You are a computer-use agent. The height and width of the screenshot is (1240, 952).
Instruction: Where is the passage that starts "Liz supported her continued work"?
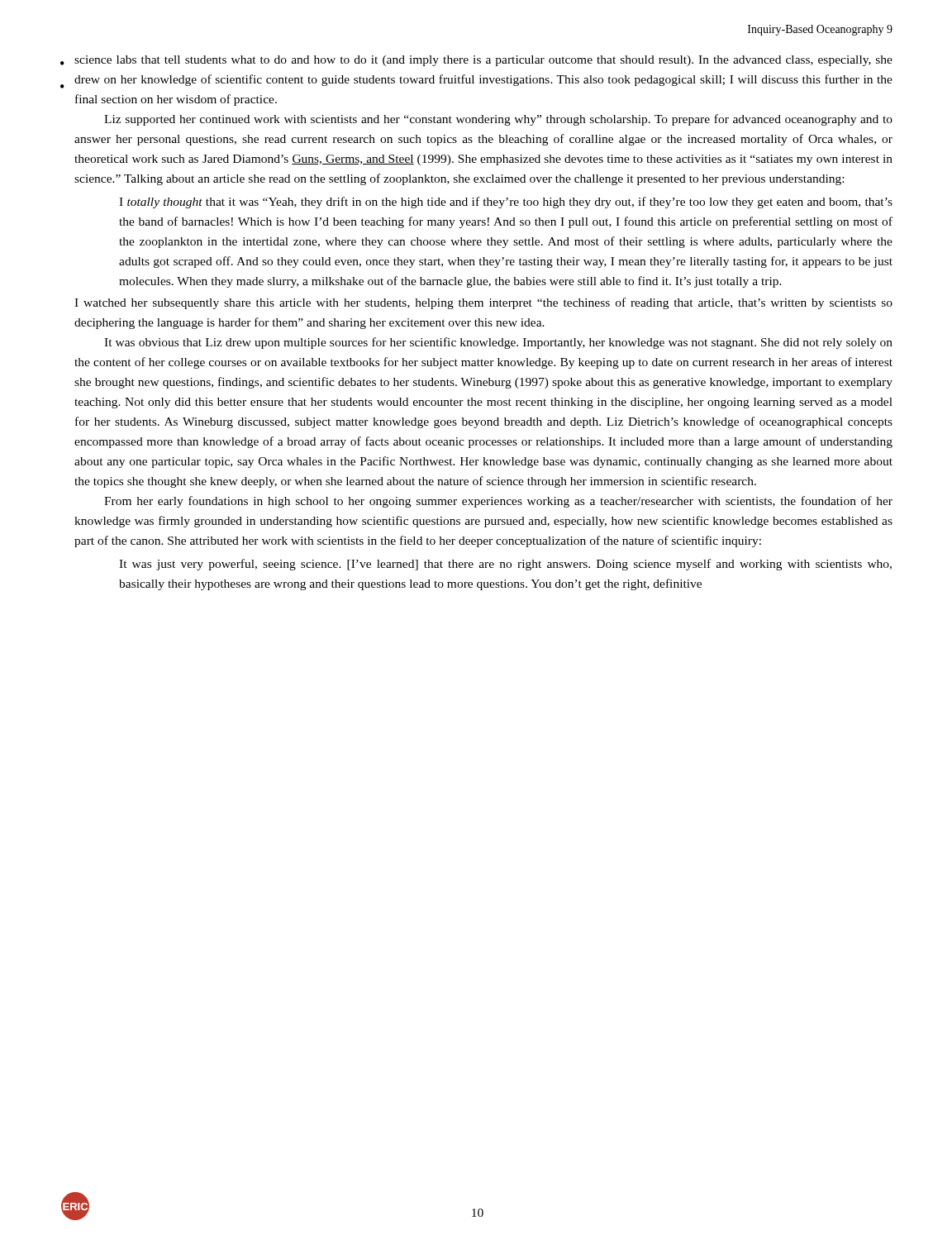click(483, 148)
